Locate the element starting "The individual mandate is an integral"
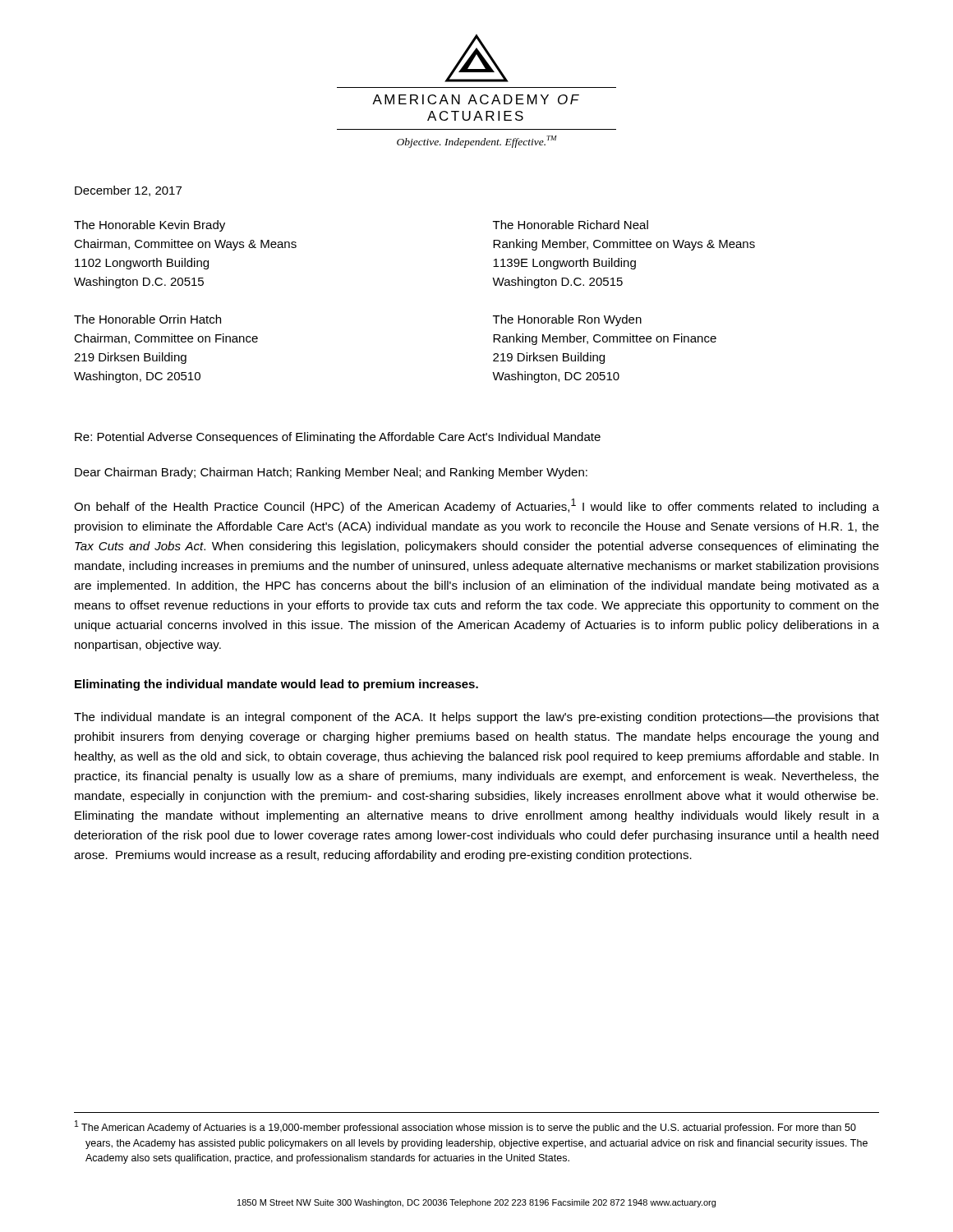953x1232 pixels. pos(476,786)
